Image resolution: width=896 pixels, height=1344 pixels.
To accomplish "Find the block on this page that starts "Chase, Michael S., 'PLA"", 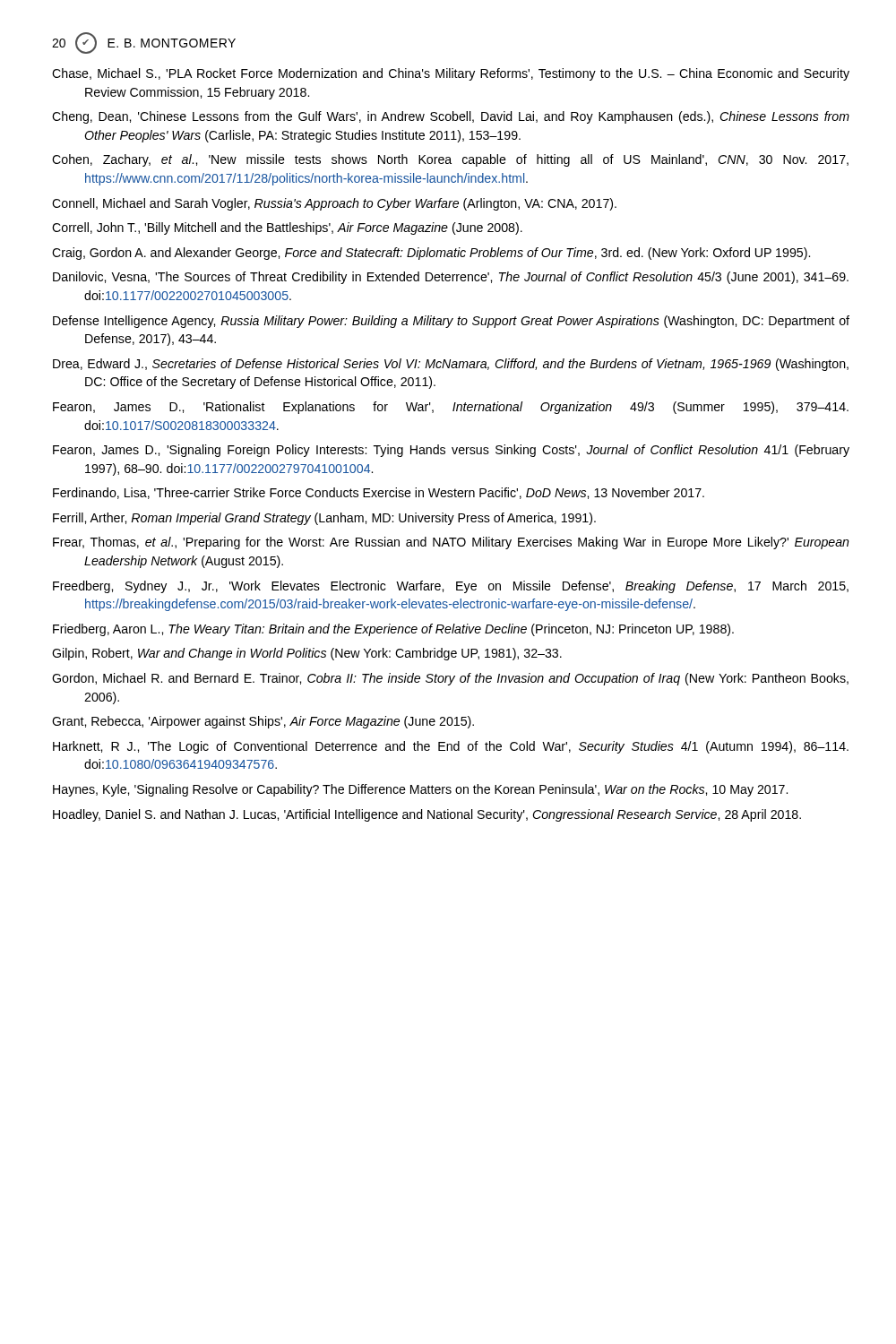I will (x=451, y=83).
